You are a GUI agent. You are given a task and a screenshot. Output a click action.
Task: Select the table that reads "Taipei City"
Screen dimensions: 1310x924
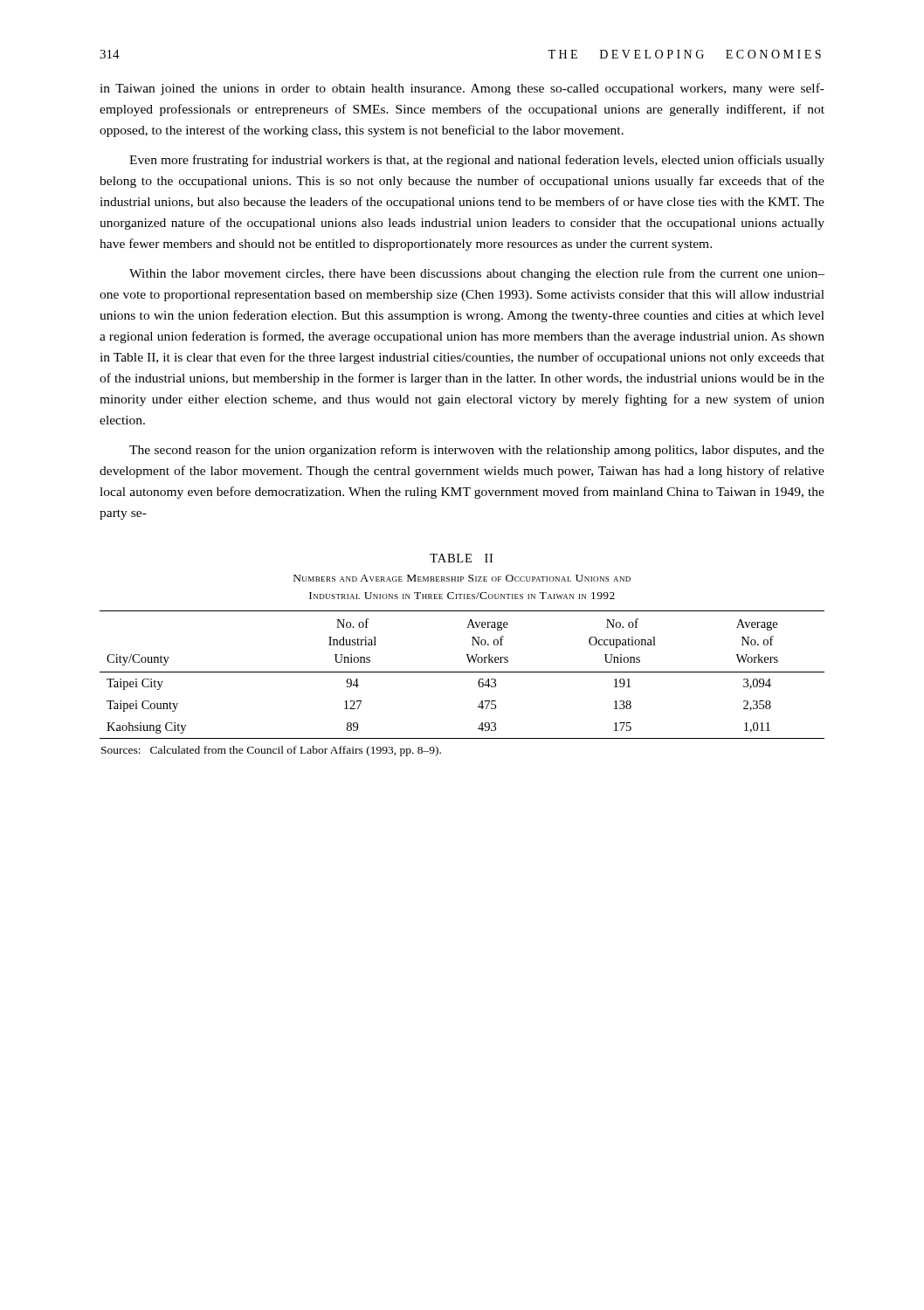(x=462, y=685)
